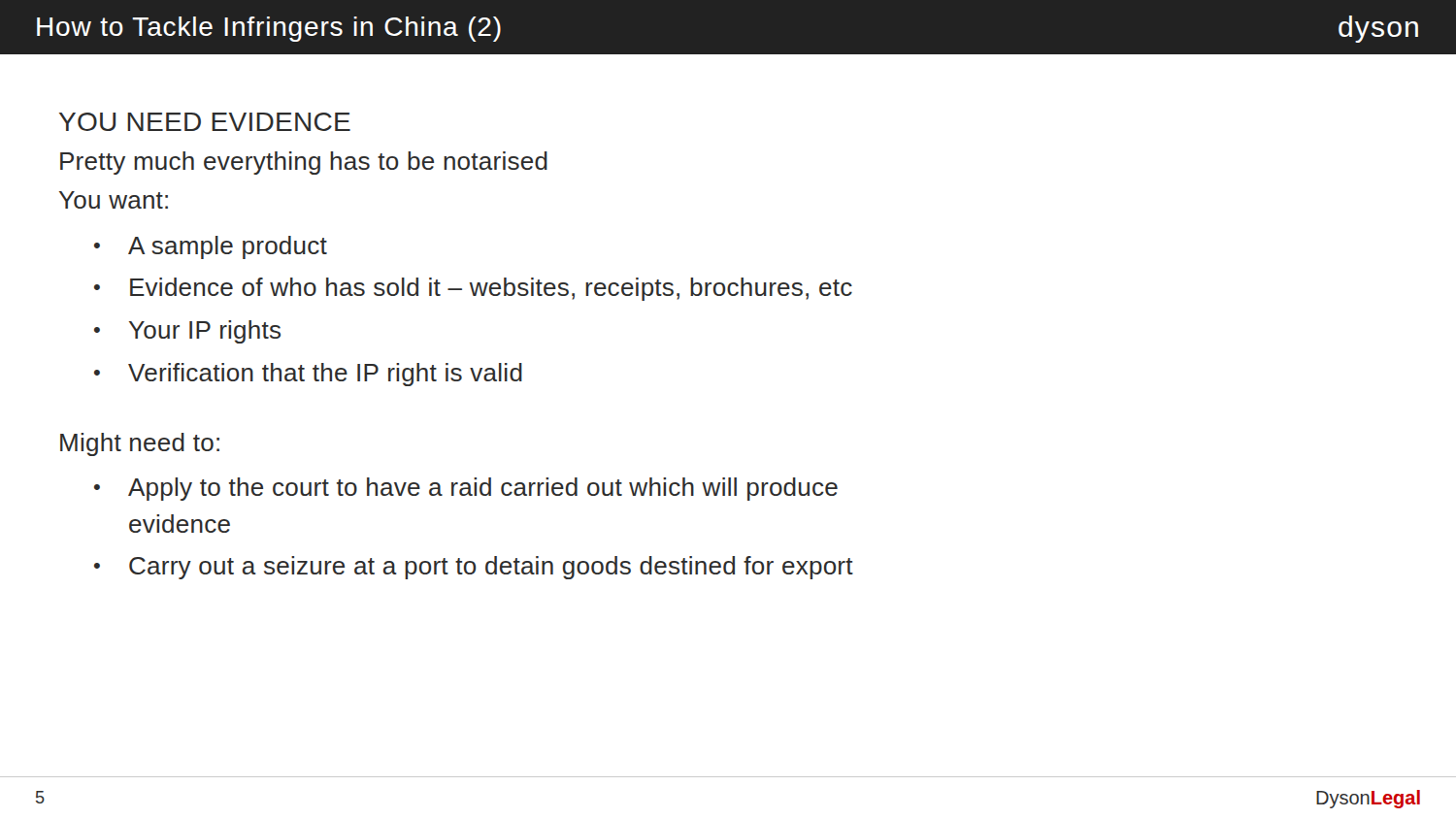Select the passage starting "• A sample product"
Screen dimensions: 819x1456
[x=211, y=247]
